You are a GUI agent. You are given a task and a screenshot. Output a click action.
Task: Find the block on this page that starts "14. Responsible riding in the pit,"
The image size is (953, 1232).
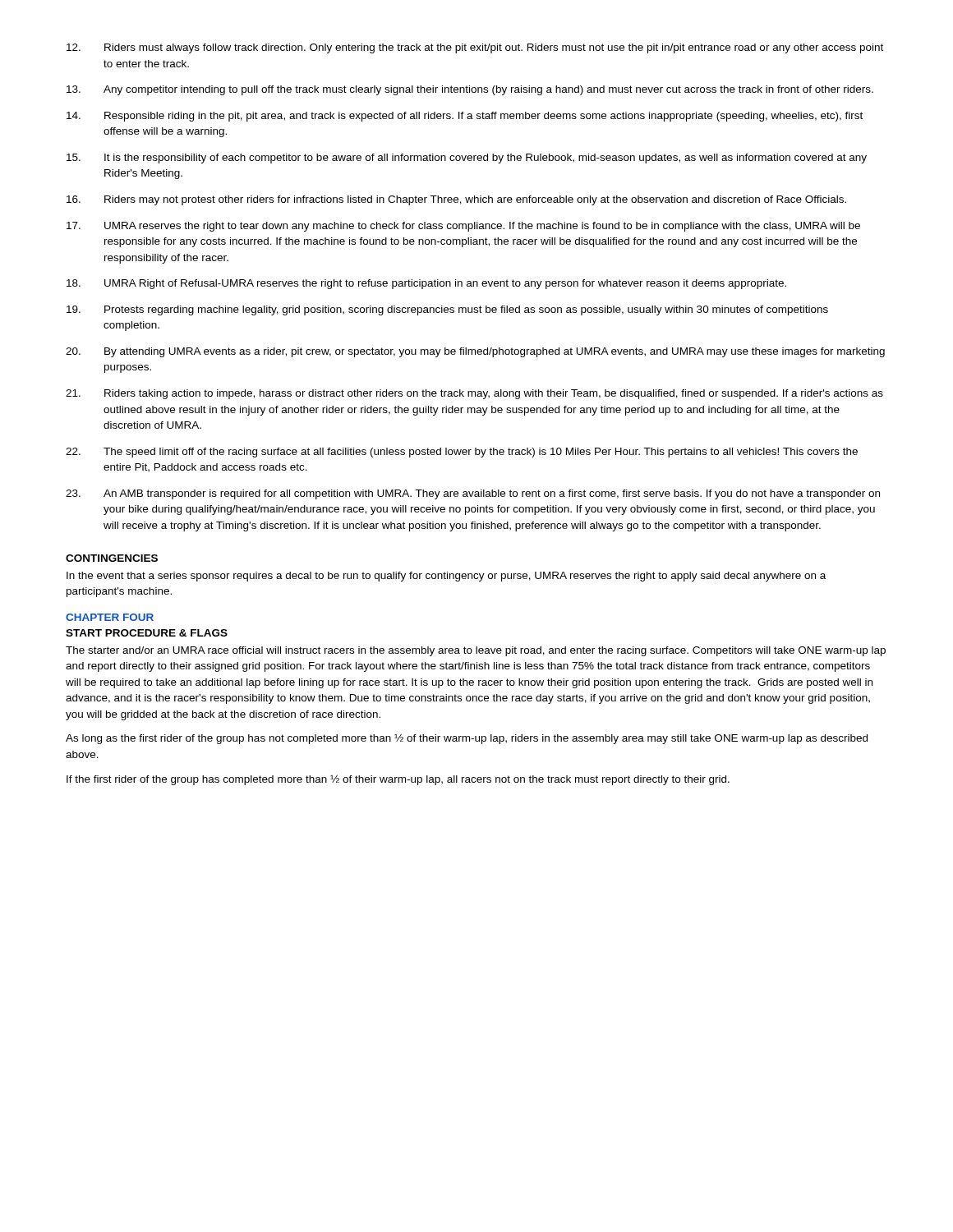[x=476, y=123]
